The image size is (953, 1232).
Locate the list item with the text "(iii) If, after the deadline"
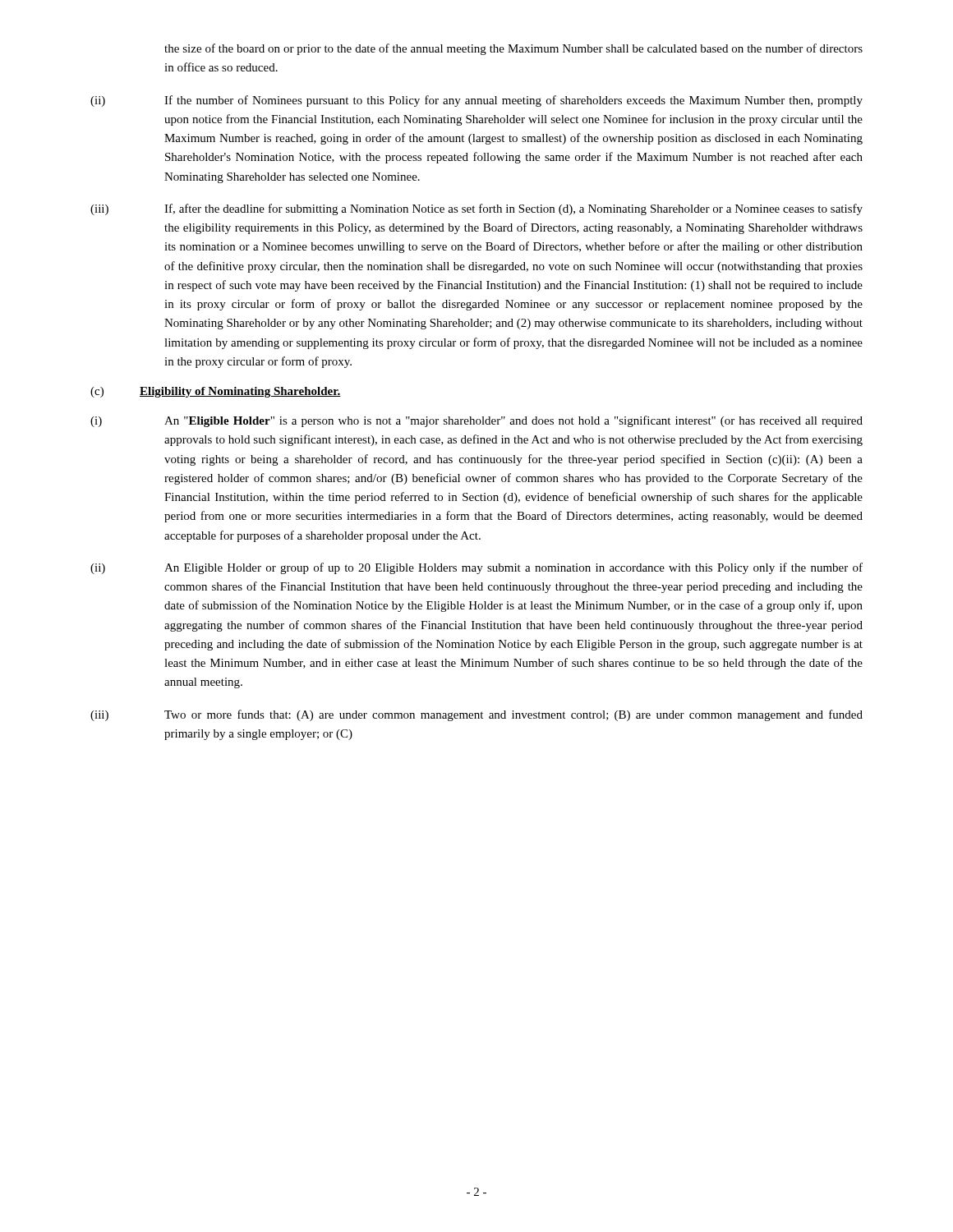(x=476, y=285)
